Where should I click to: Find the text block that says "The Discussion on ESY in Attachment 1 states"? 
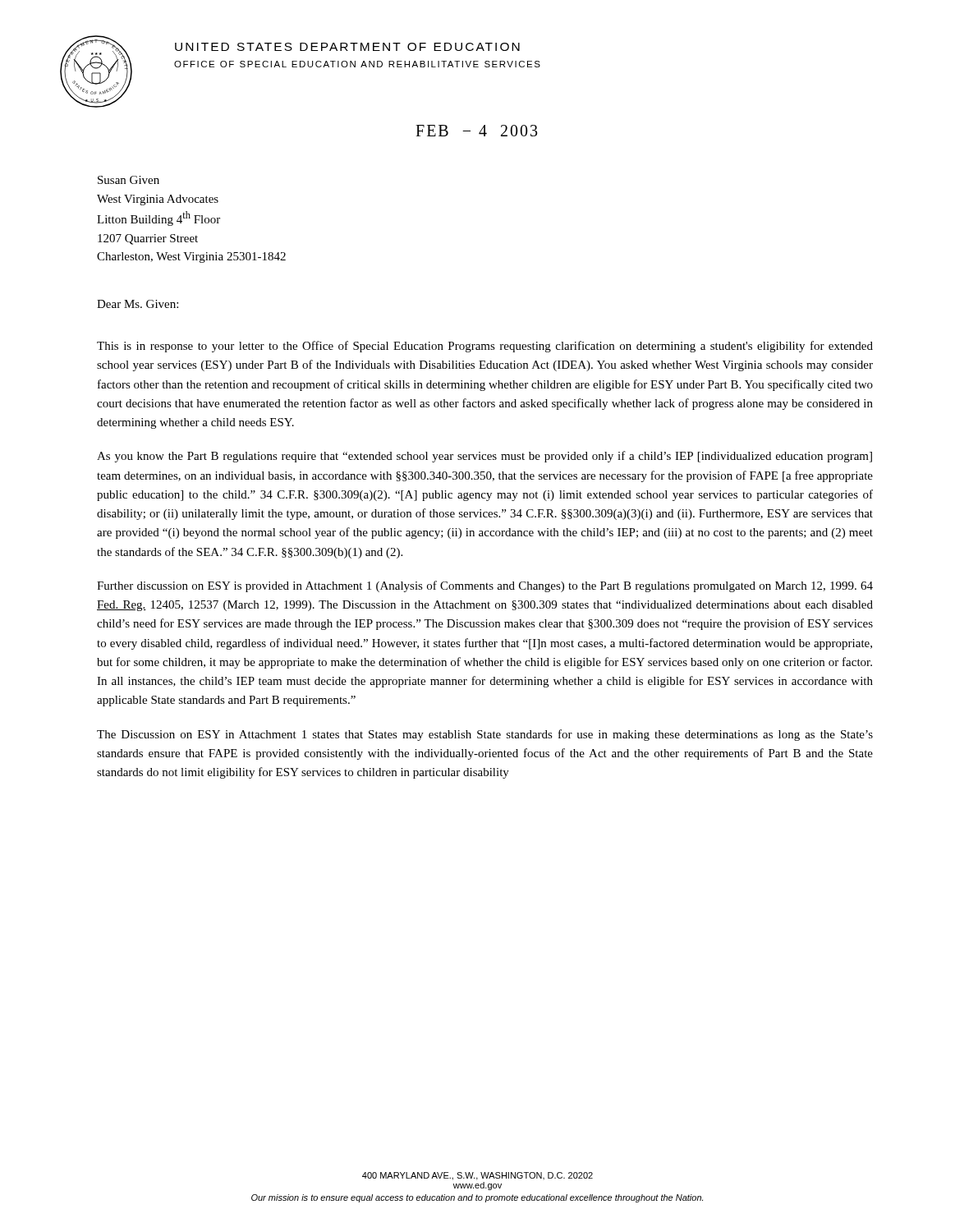point(485,753)
